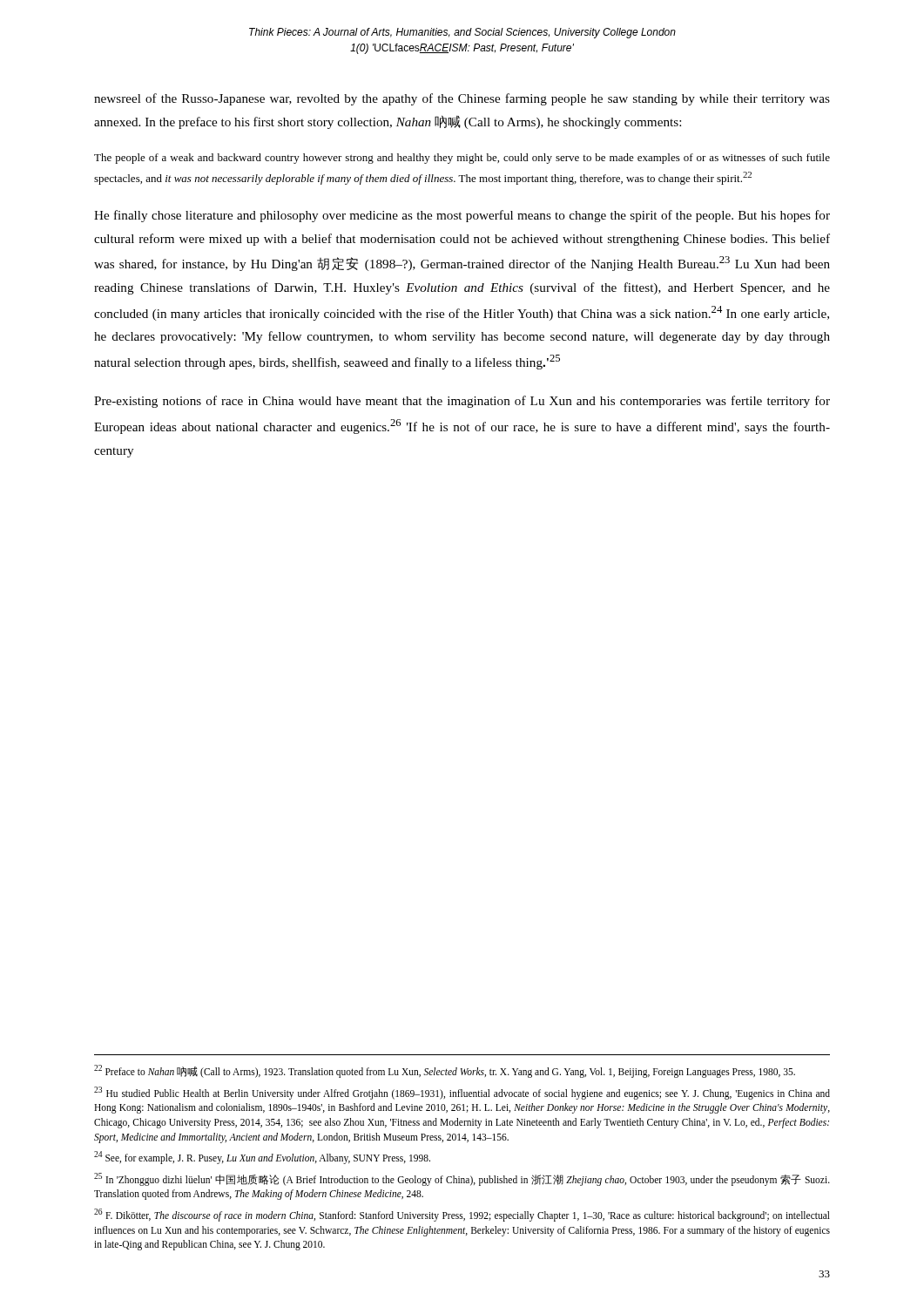
Task: Locate the text block that says "The people of a weak and backward country"
Action: [462, 168]
